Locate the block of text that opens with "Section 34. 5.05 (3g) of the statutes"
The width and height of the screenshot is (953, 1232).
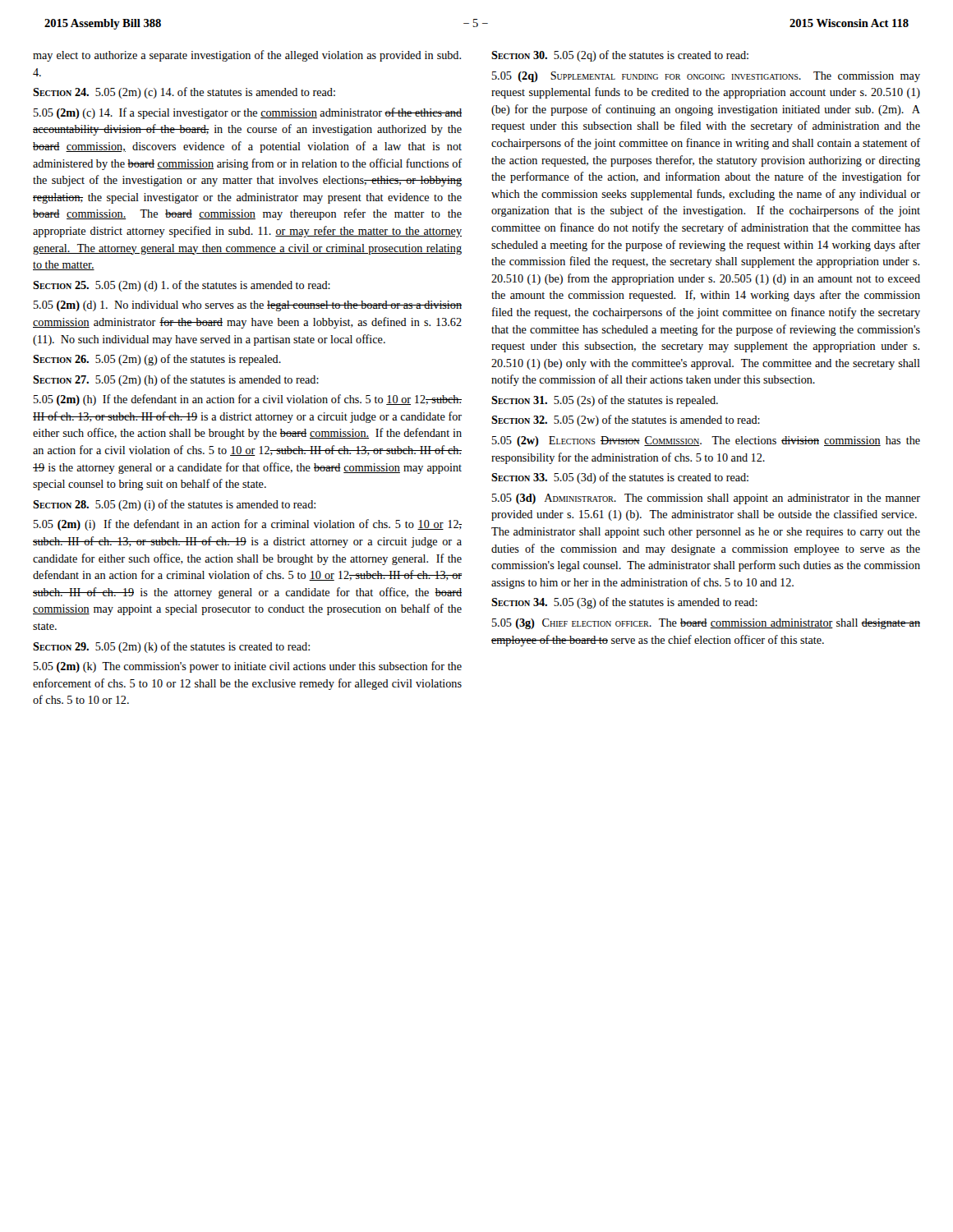point(706,603)
